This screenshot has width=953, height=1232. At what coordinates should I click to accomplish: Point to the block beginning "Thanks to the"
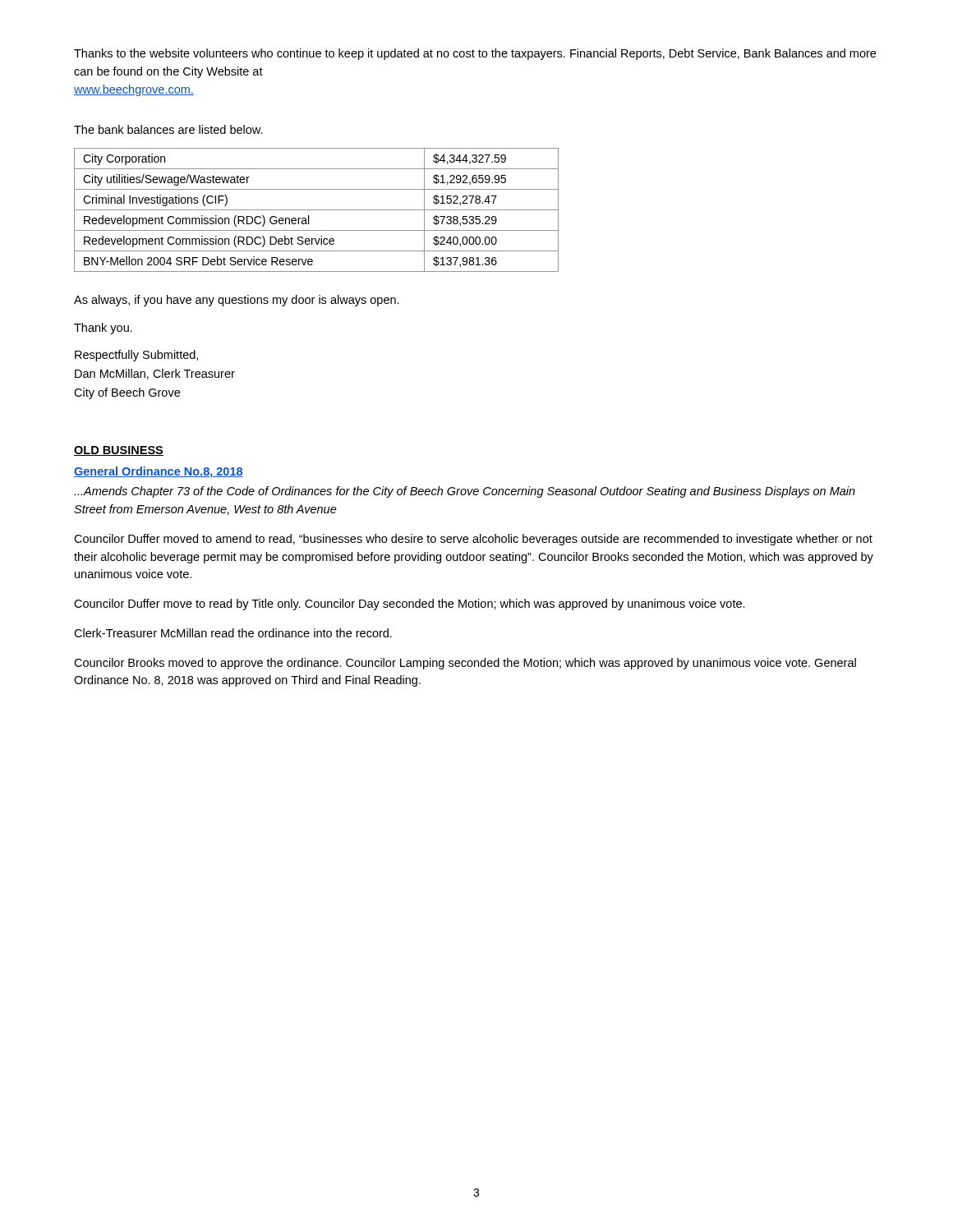click(x=475, y=54)
